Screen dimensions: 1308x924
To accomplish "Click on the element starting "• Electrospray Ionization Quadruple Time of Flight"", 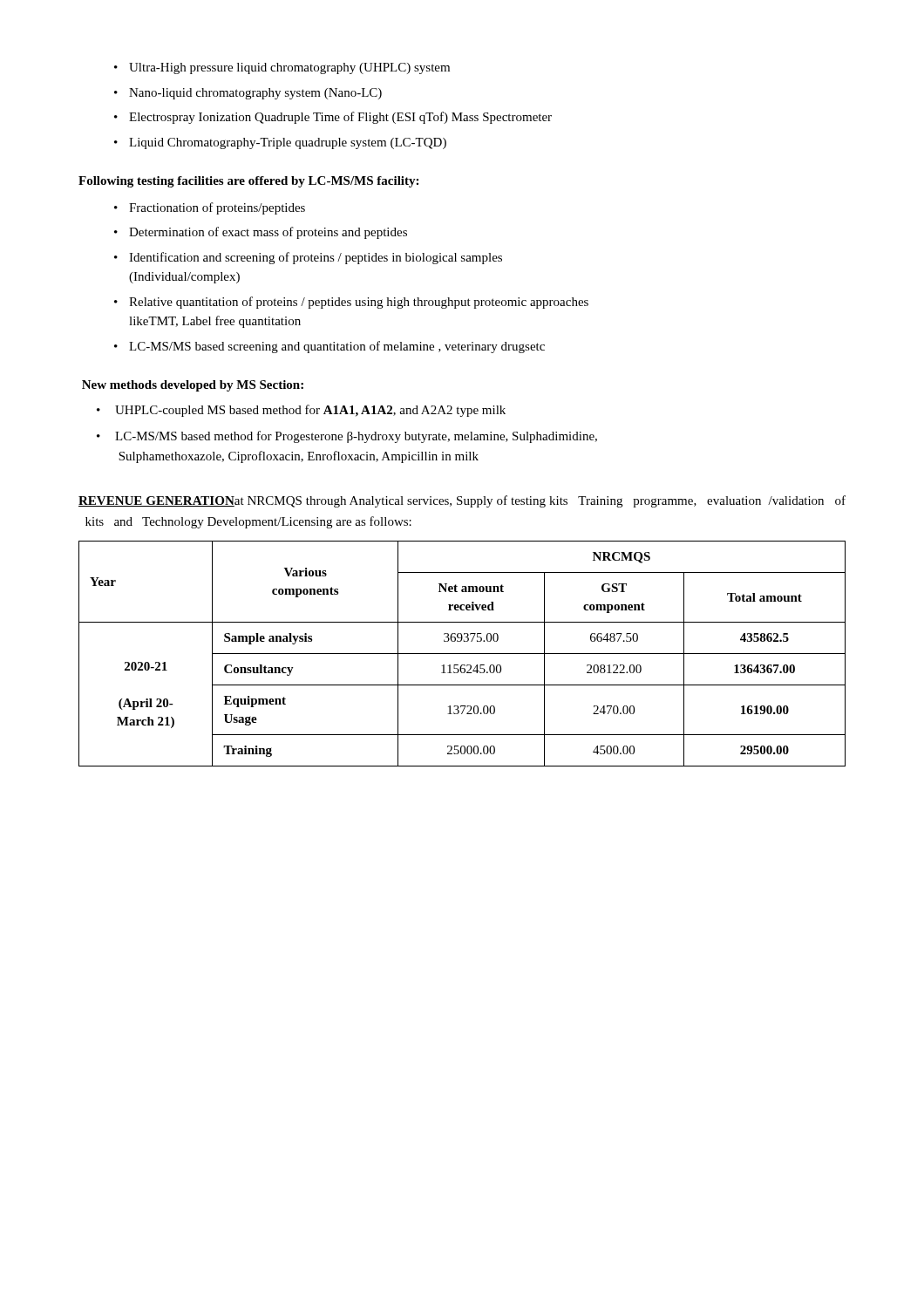I will 333,117.
